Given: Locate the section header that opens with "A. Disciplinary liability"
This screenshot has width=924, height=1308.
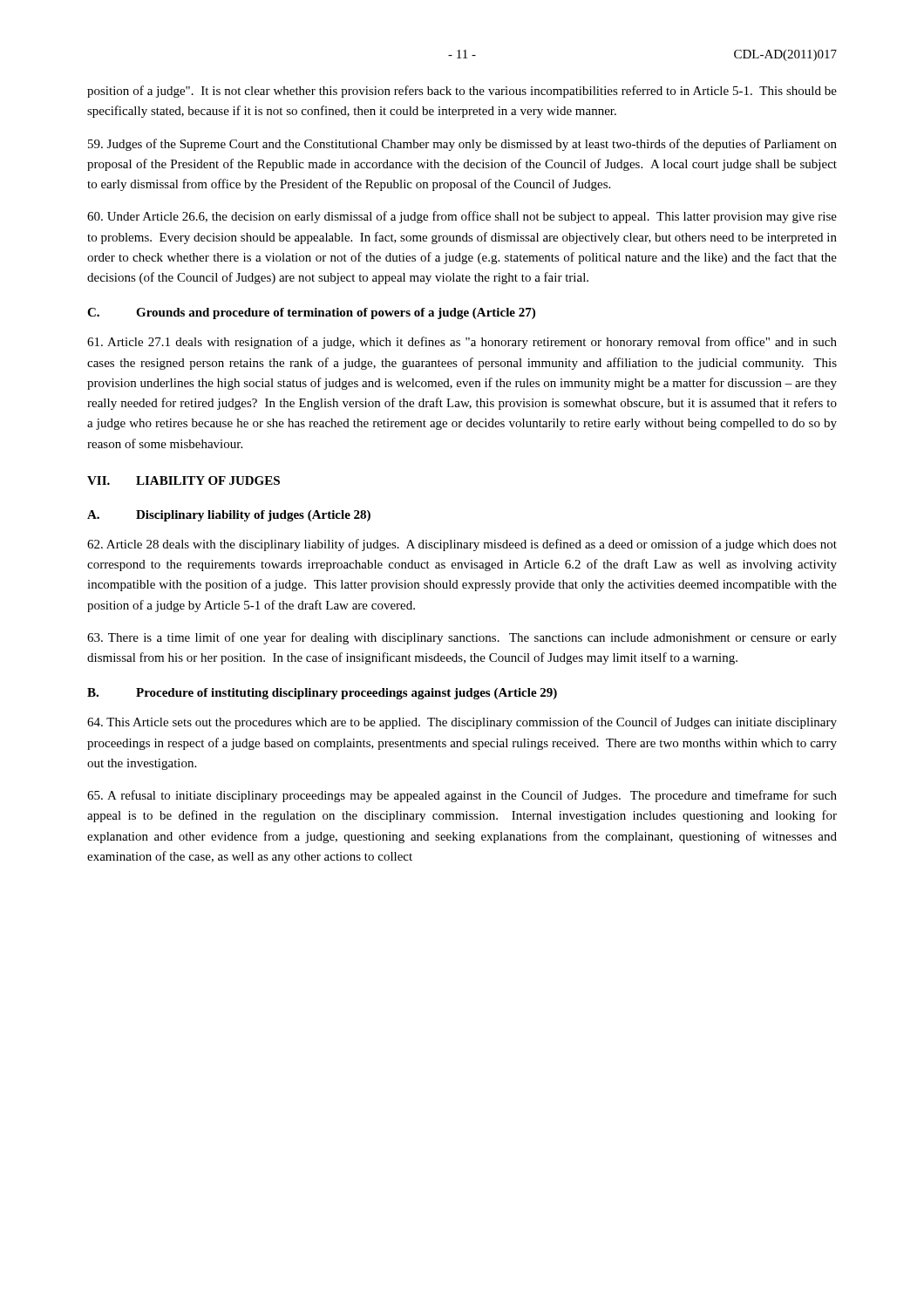Looking at the screenshot, I should tap(229, 515).
